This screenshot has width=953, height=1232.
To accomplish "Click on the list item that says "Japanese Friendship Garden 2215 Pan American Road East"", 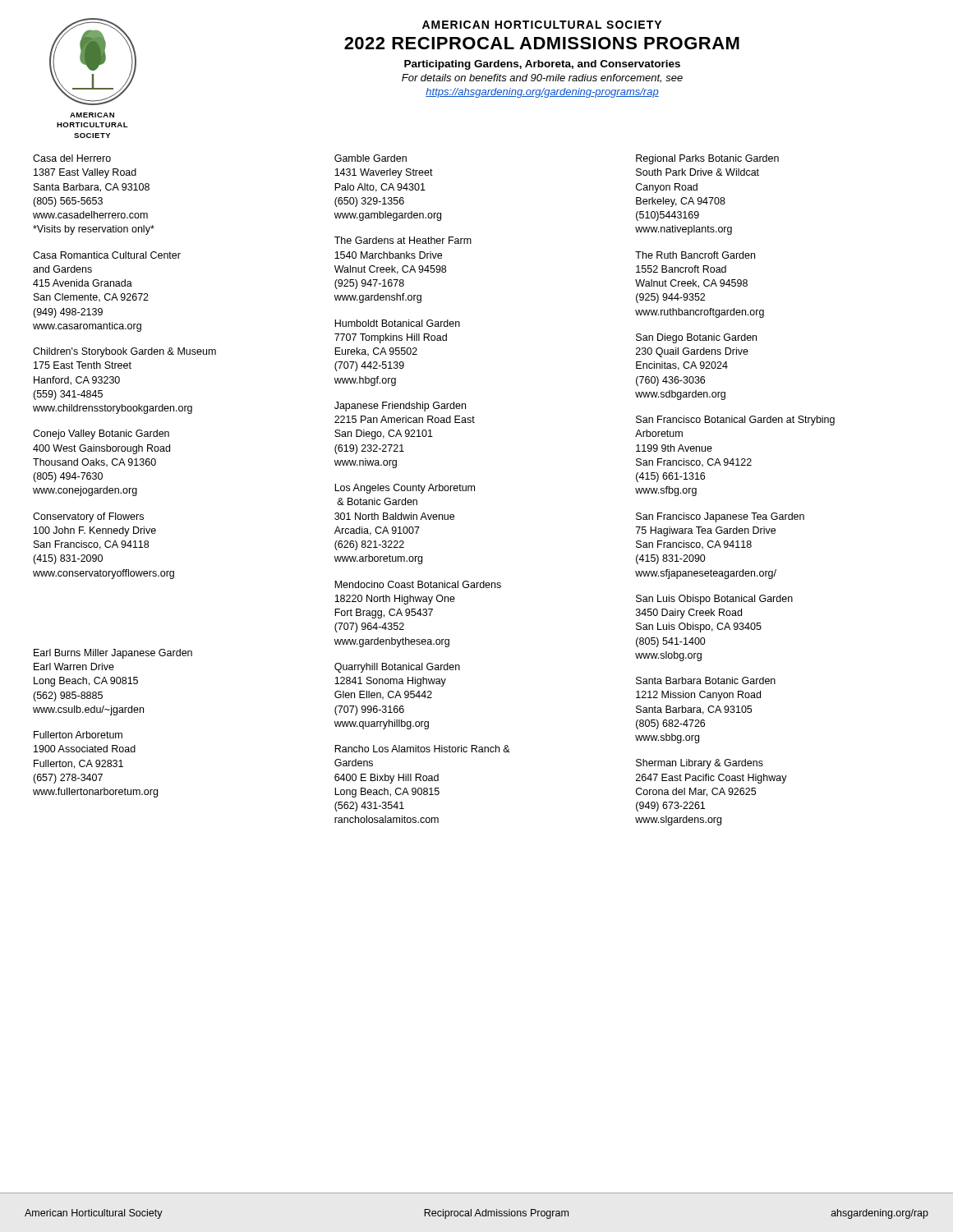I will (x=476, y=434).
